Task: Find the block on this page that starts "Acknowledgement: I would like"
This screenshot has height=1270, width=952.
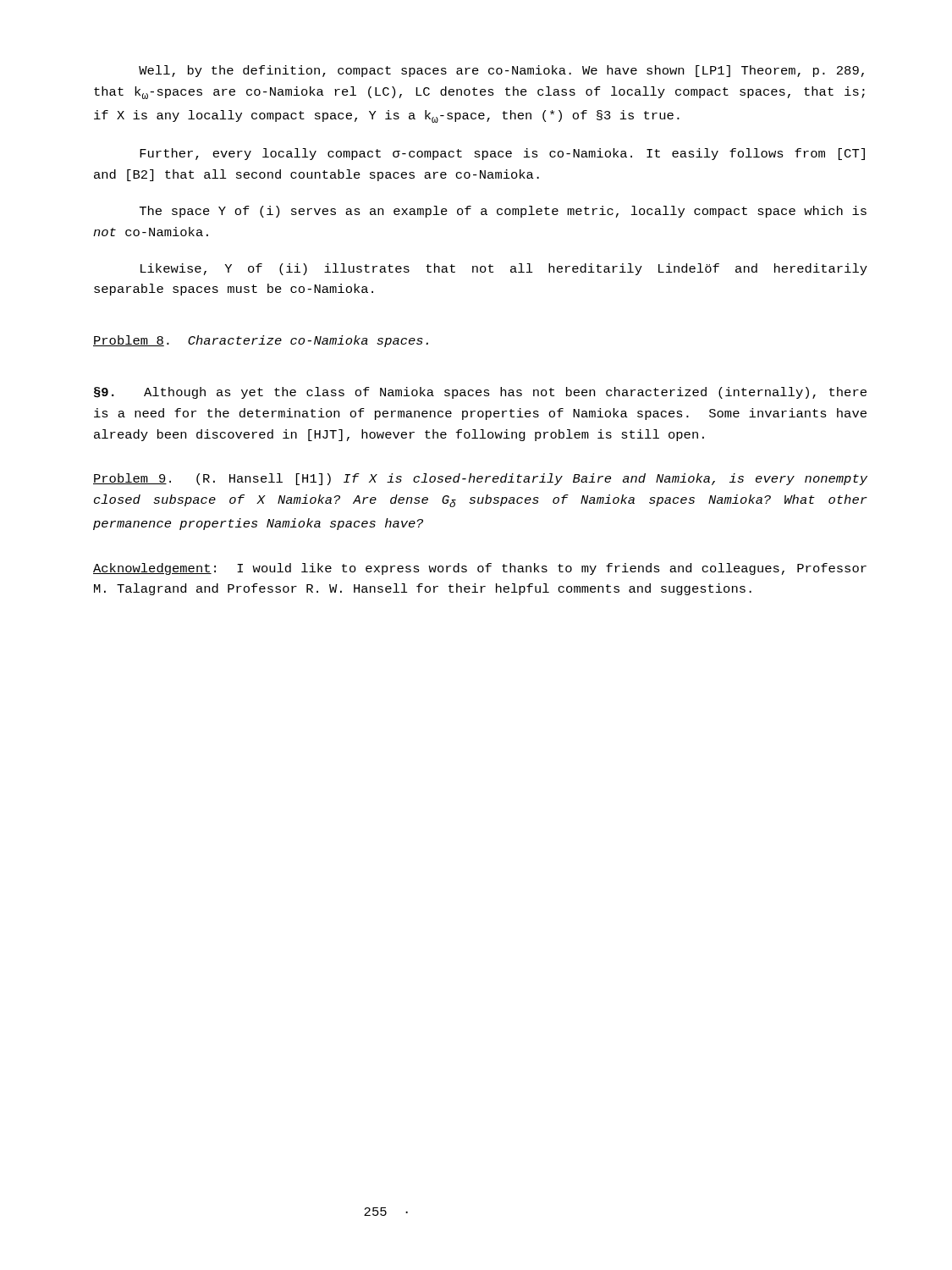Action: 480,580
